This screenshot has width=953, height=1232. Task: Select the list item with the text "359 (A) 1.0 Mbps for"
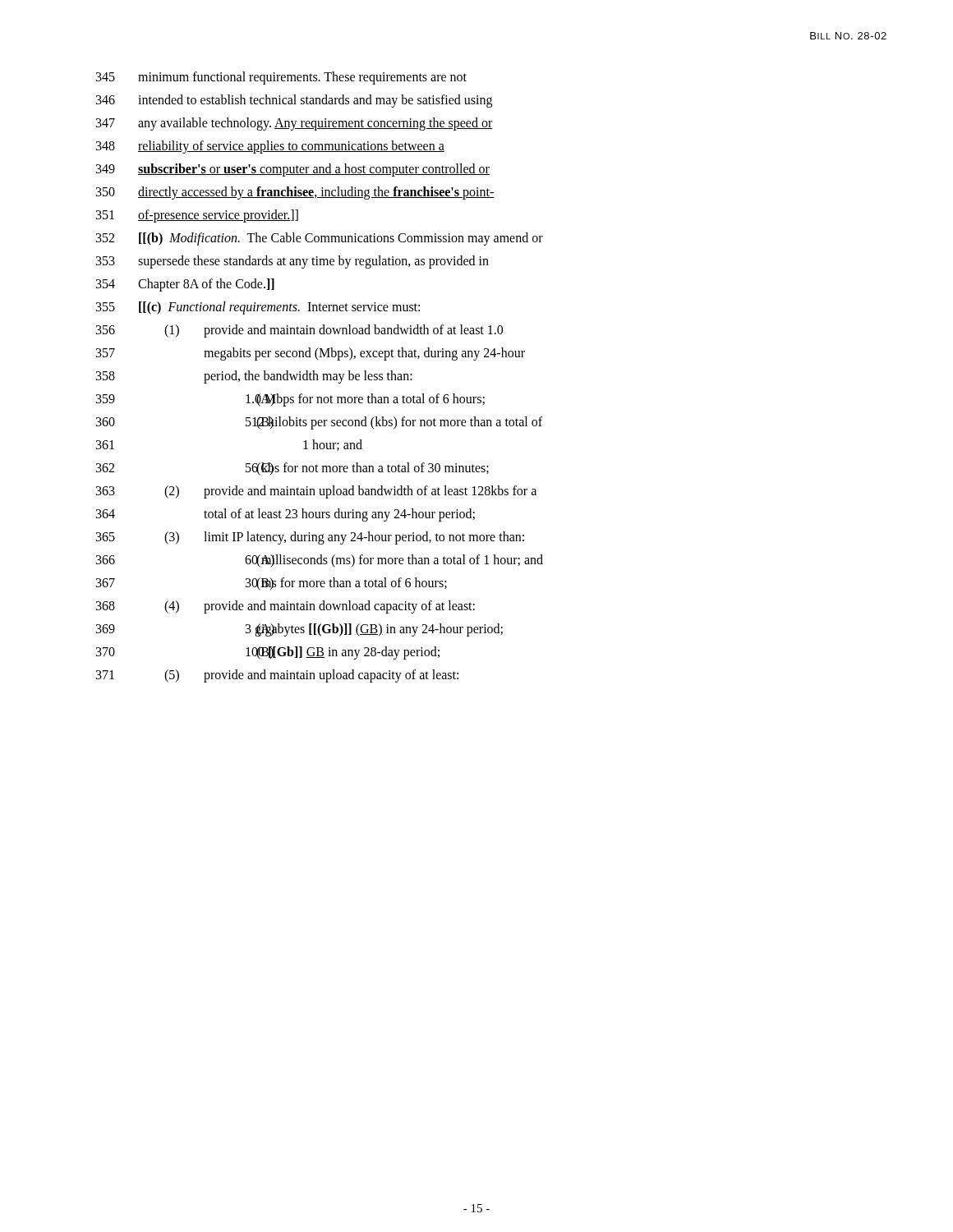[476, 399]
